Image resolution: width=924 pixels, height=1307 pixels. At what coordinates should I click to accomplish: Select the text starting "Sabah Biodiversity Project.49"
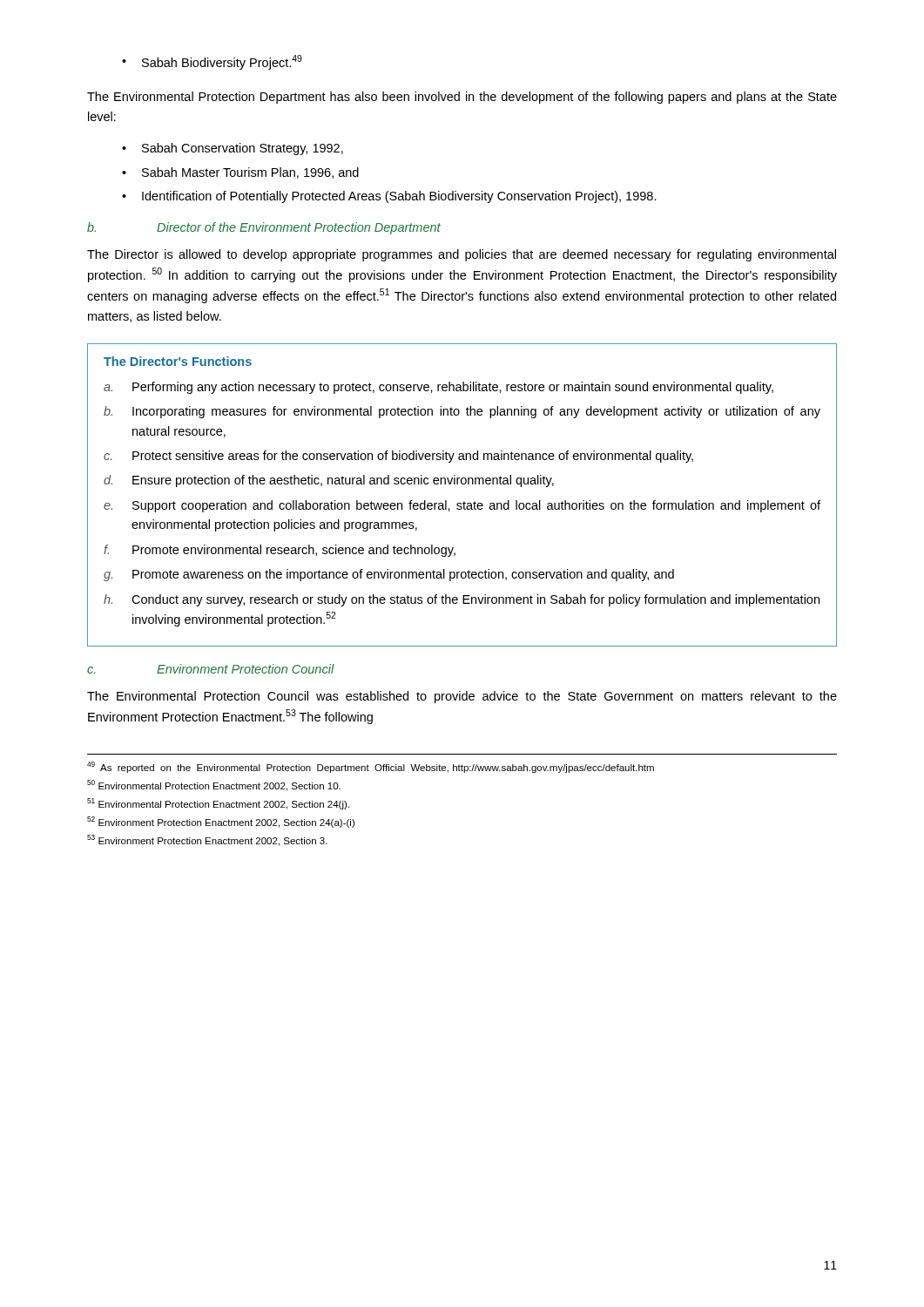(212, 62)
